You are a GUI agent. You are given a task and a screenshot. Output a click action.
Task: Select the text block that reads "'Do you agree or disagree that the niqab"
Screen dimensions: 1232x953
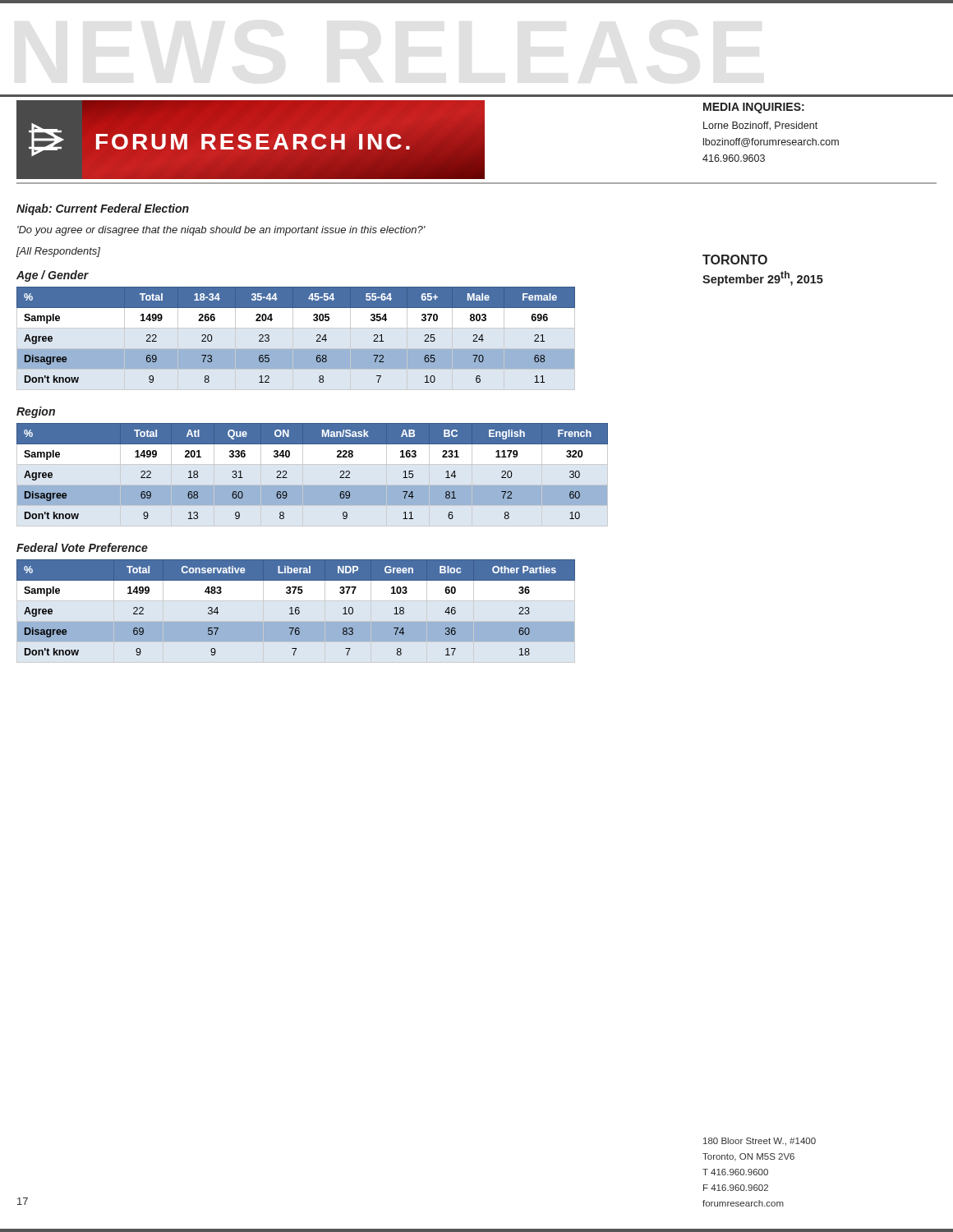click(221, 230)
